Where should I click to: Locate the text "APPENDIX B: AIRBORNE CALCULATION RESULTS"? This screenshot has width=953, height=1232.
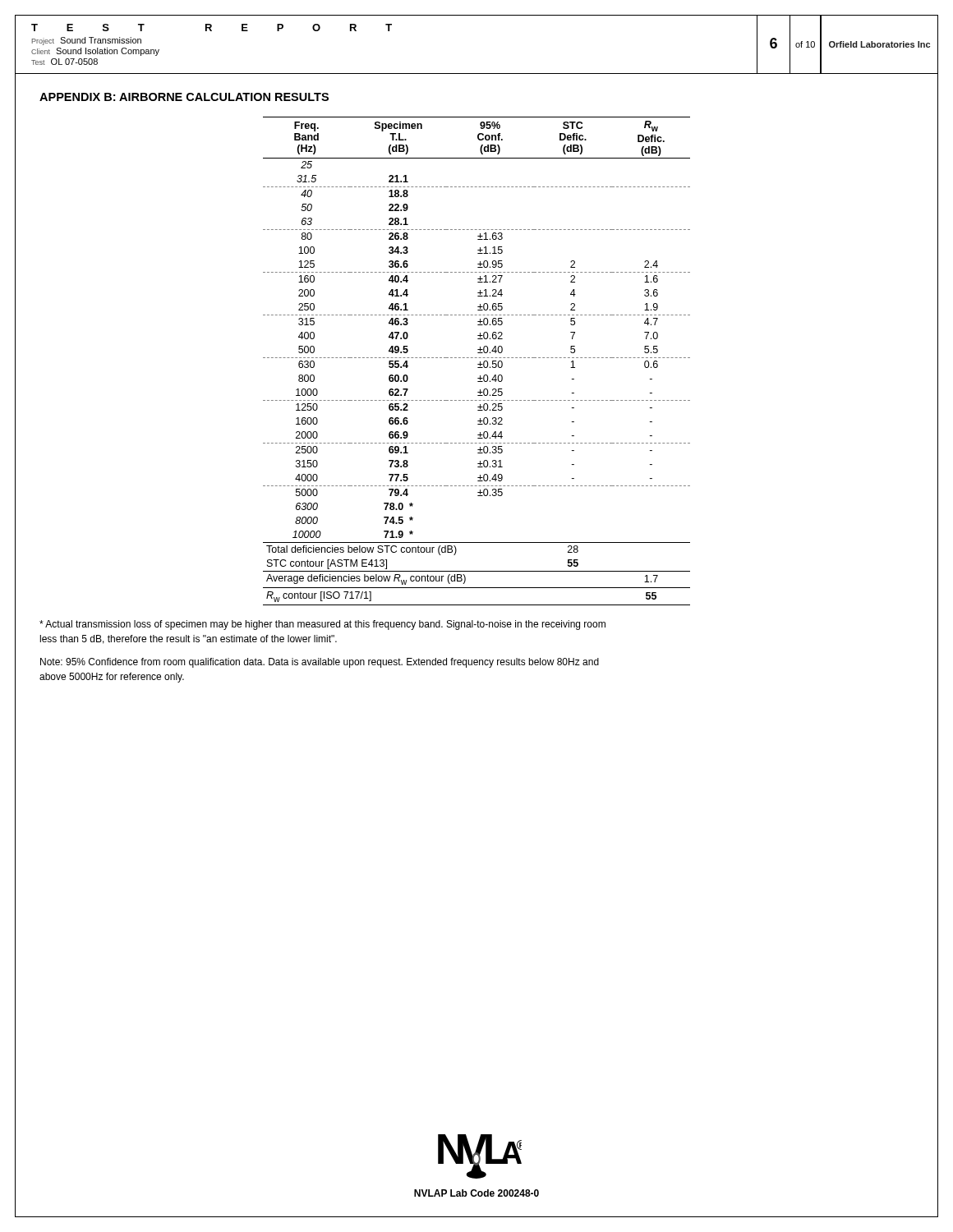[184, 97]
